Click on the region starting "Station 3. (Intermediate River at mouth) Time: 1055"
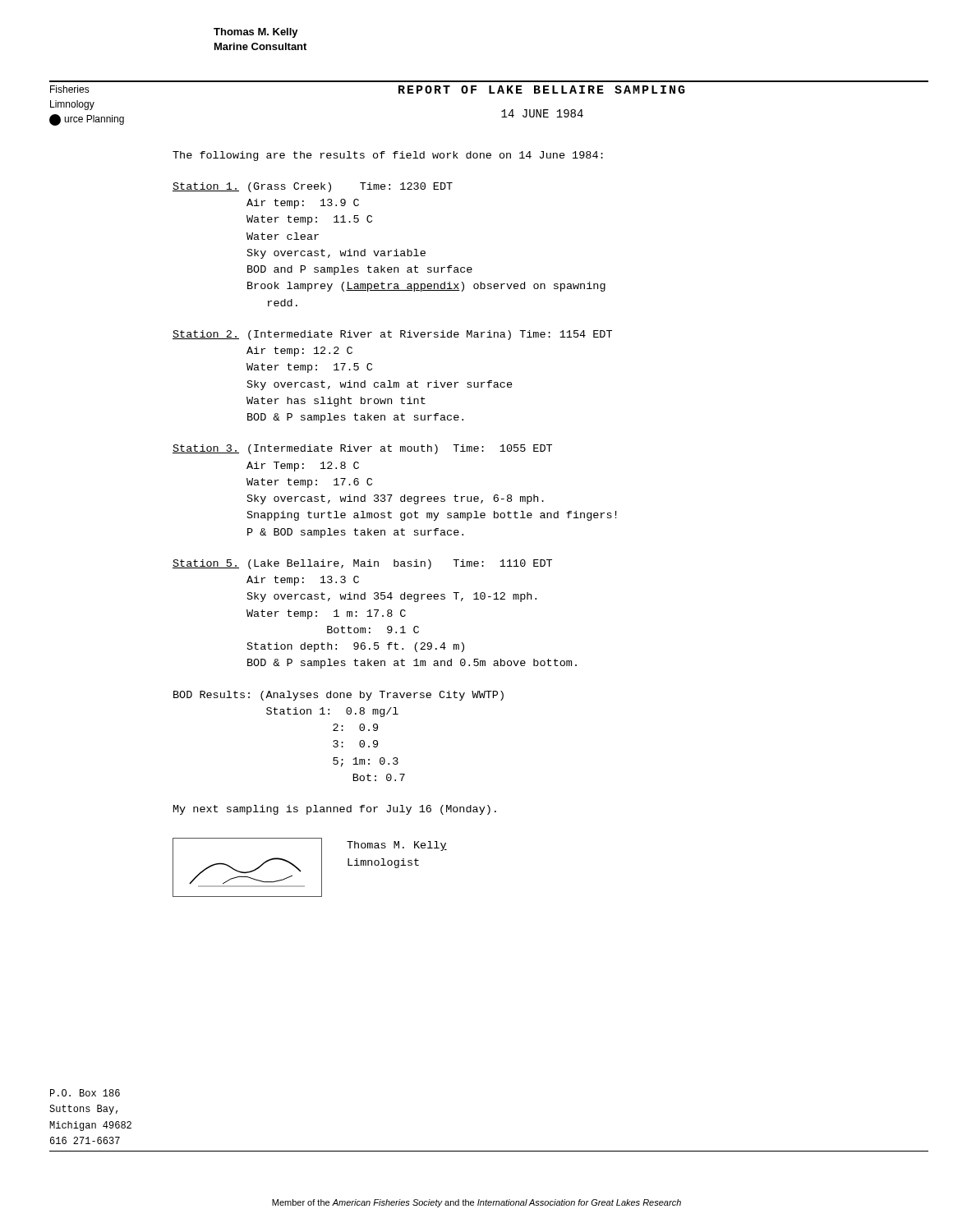Image resolution: width=953 pixels, height=1232 pixels. click(x=542, y=491)
